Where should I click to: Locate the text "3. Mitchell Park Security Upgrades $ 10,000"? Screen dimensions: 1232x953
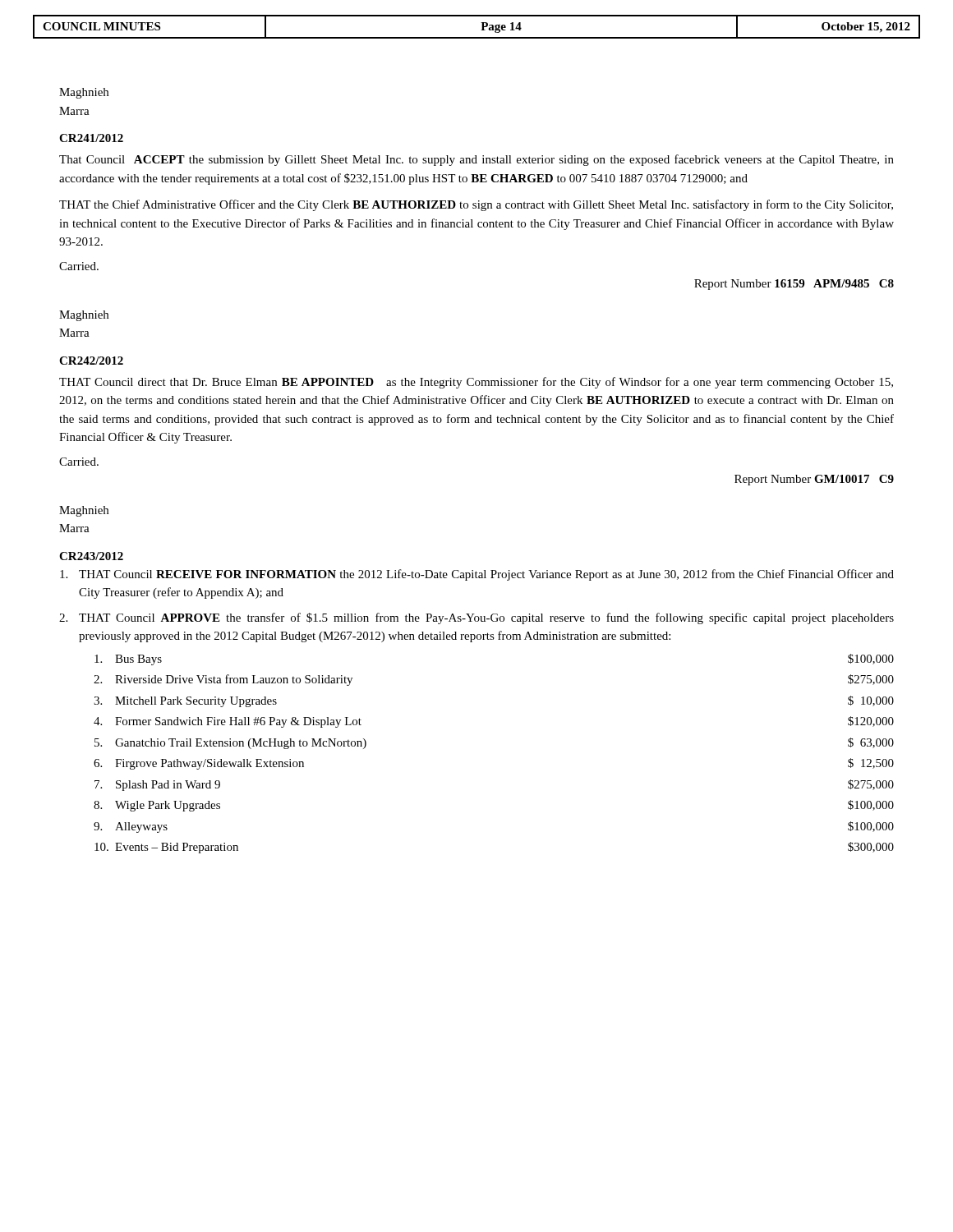(x=198, y=701)
